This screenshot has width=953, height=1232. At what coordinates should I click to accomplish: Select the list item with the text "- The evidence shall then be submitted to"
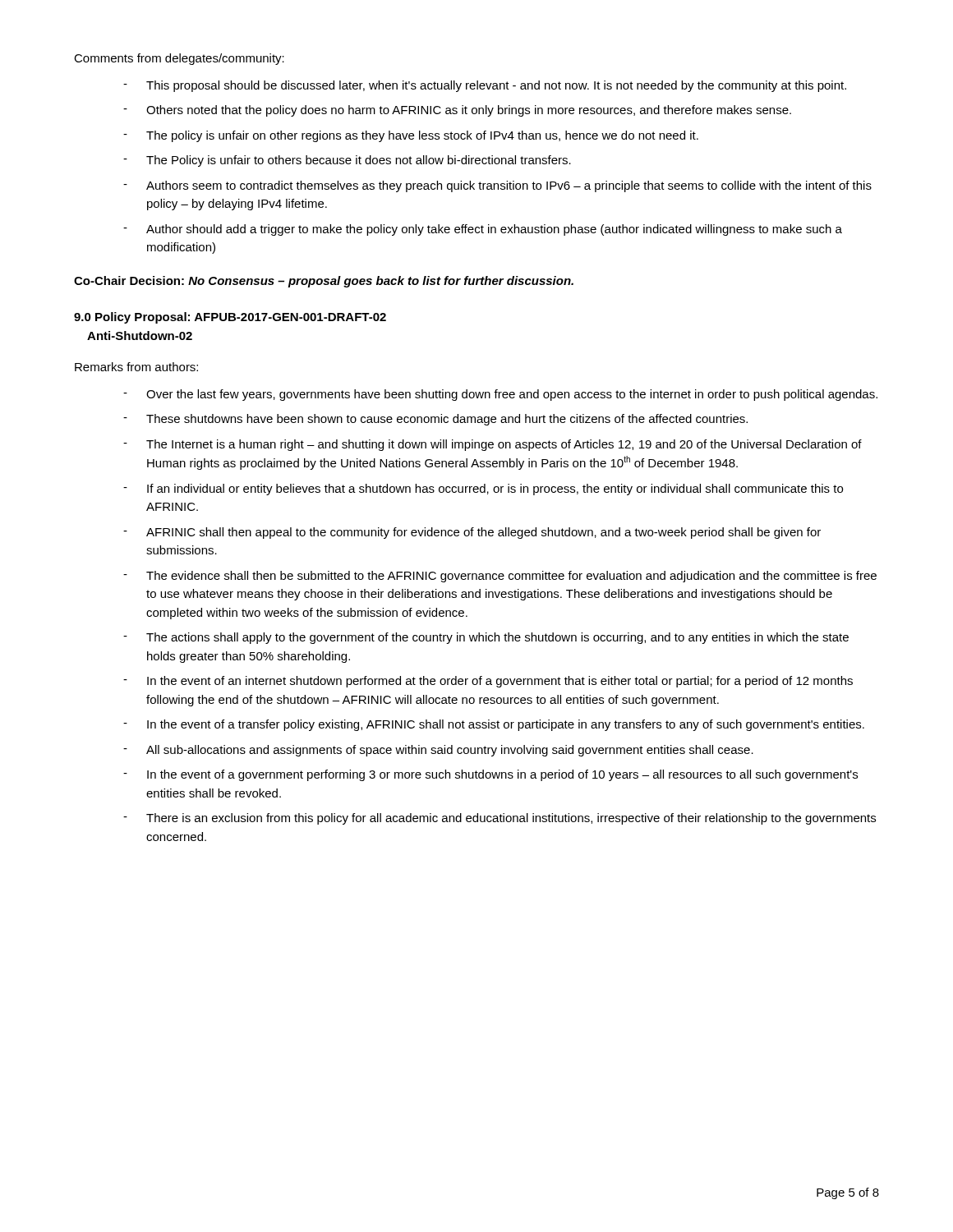(x=501, y=594)
